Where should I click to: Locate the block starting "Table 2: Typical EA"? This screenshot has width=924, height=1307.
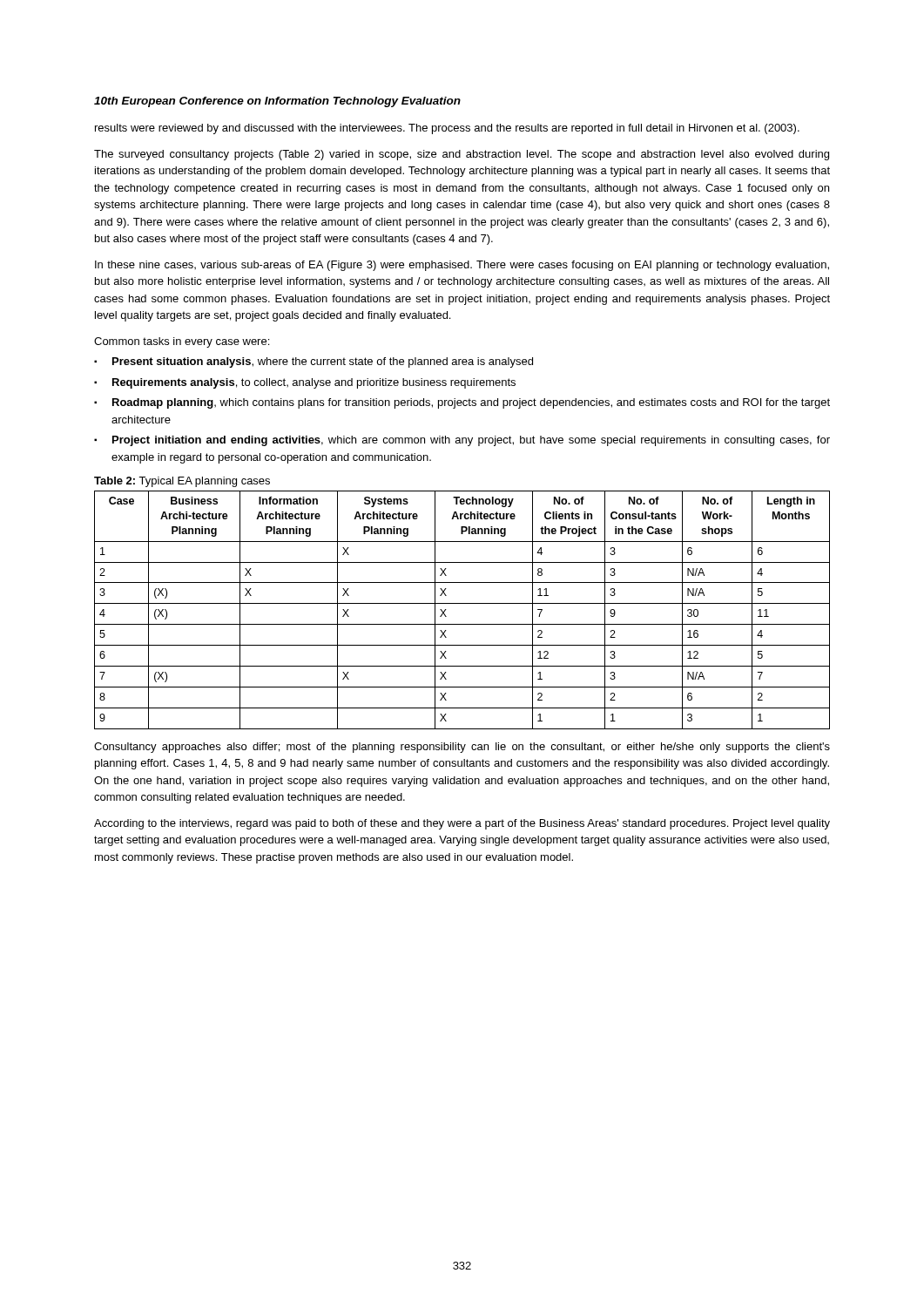pos(182,481)
